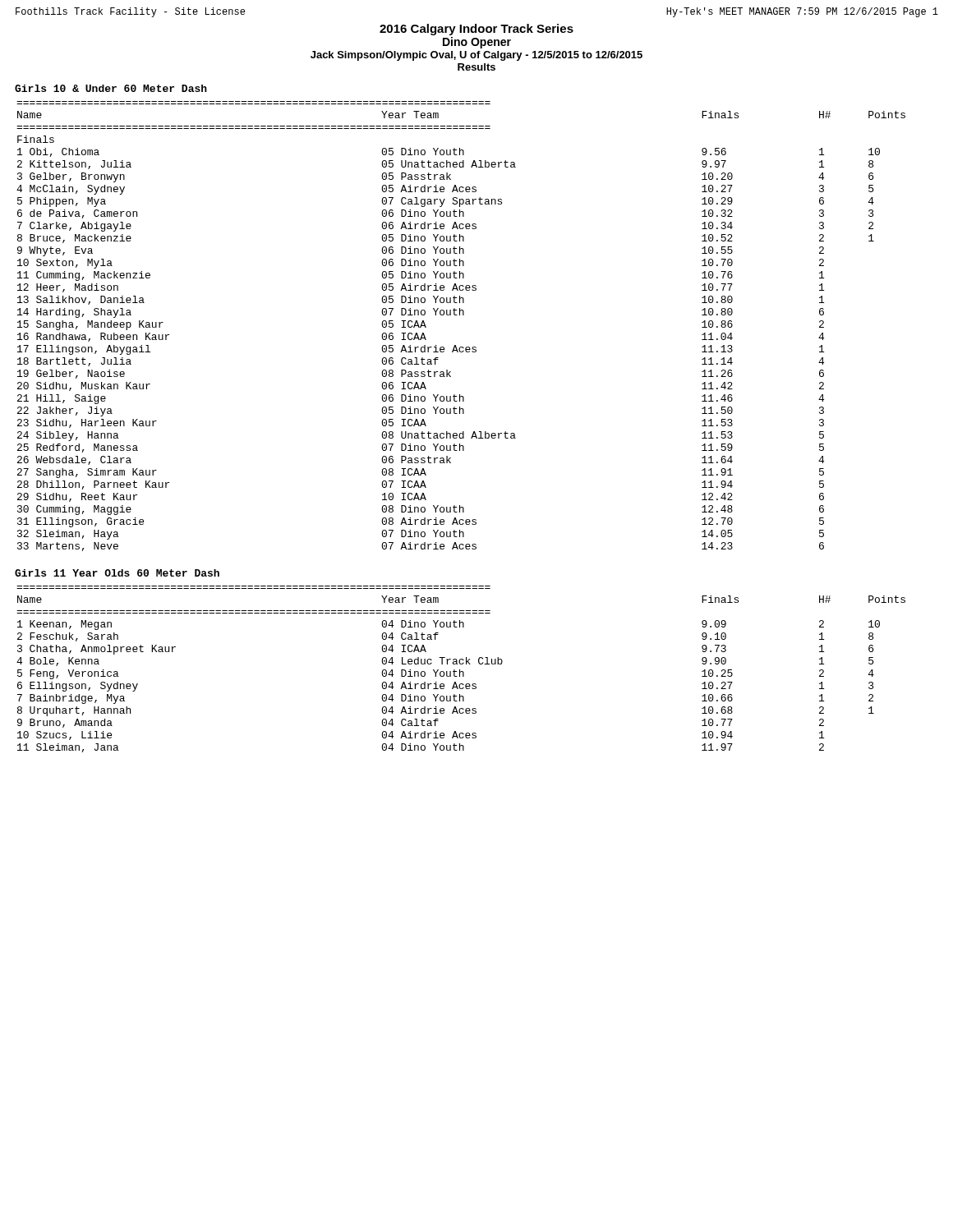Image resolution: width=953 pixels, height=1232 pixels.
Task: Navigate to the text starting "Girls 10 &"
Action: pyautogui.click(x=111, y=89)
